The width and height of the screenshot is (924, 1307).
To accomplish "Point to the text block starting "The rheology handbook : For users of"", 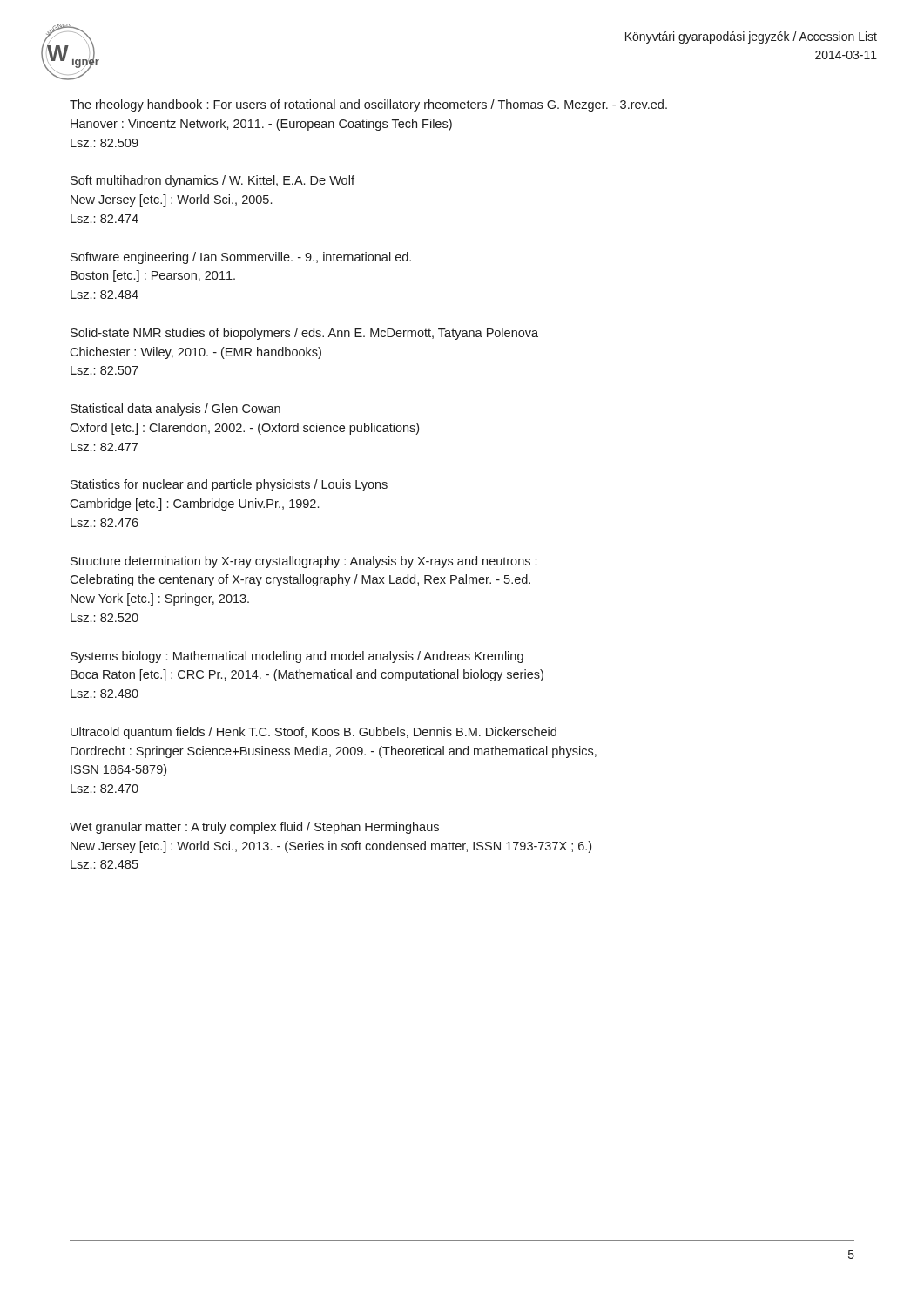I will 369,124.
